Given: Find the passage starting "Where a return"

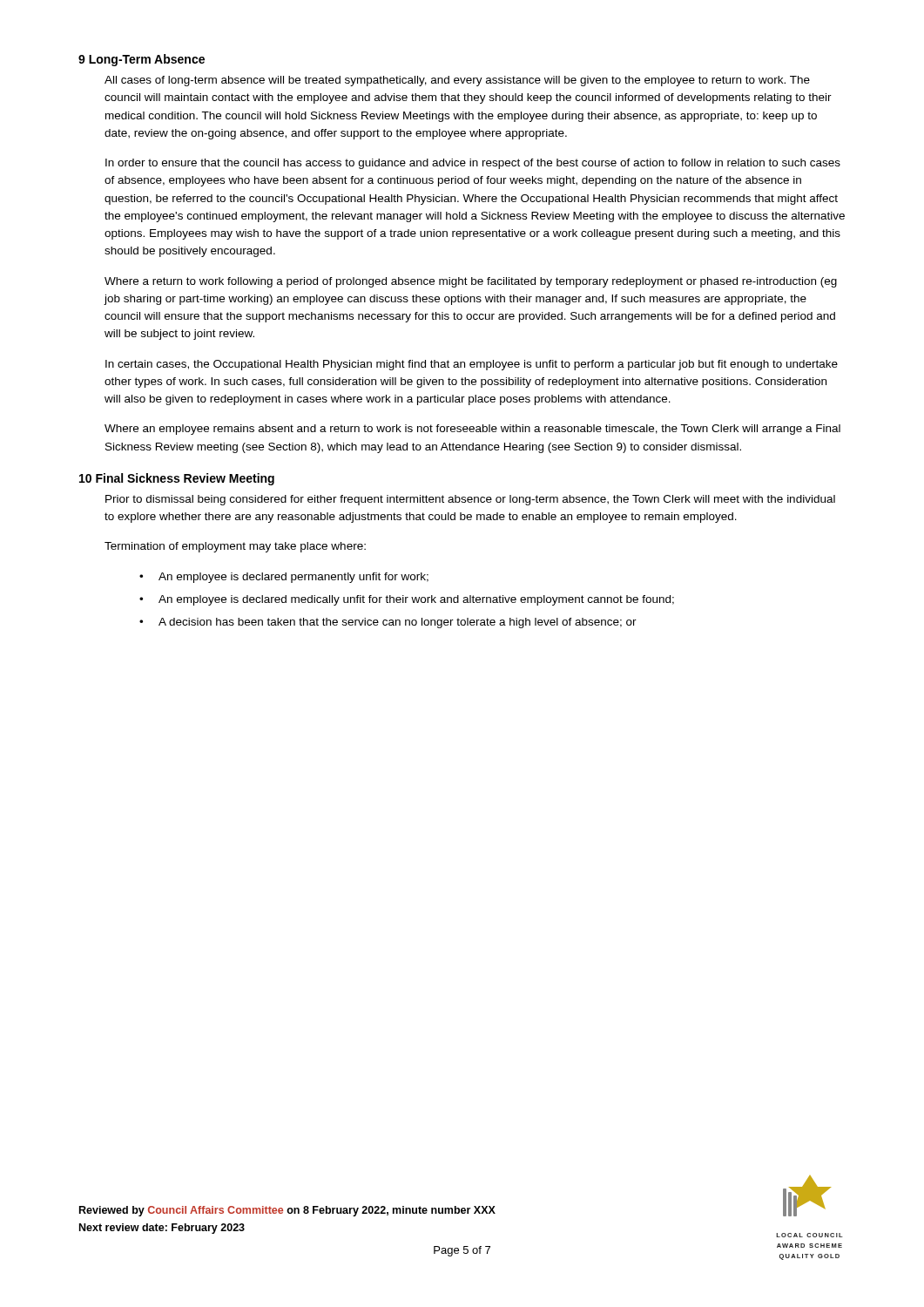Looking at the screenshot, I should coord(471,307).
